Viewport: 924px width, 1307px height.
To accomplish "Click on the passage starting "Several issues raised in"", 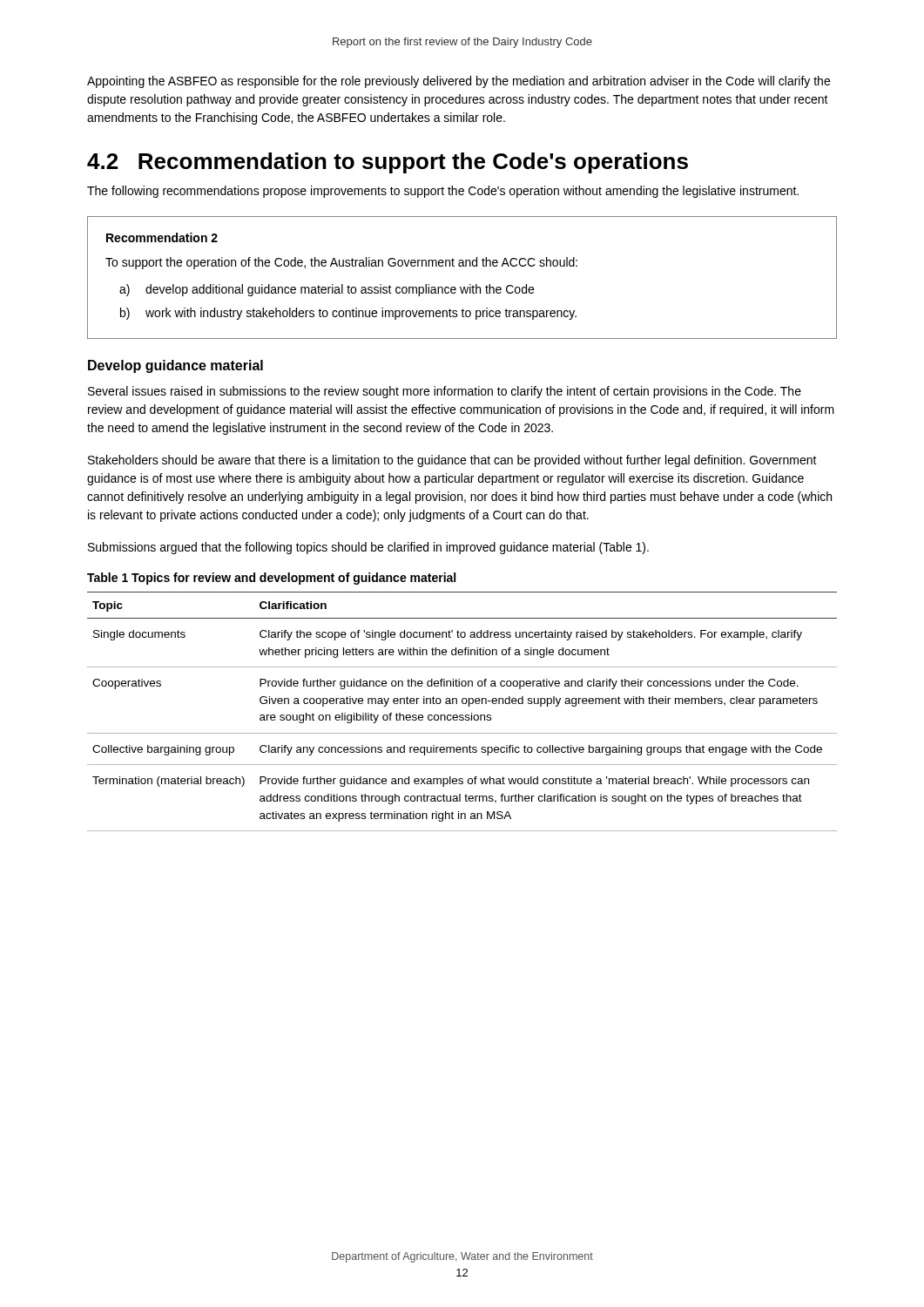I will pyautogui.click(x=461, y=410).
